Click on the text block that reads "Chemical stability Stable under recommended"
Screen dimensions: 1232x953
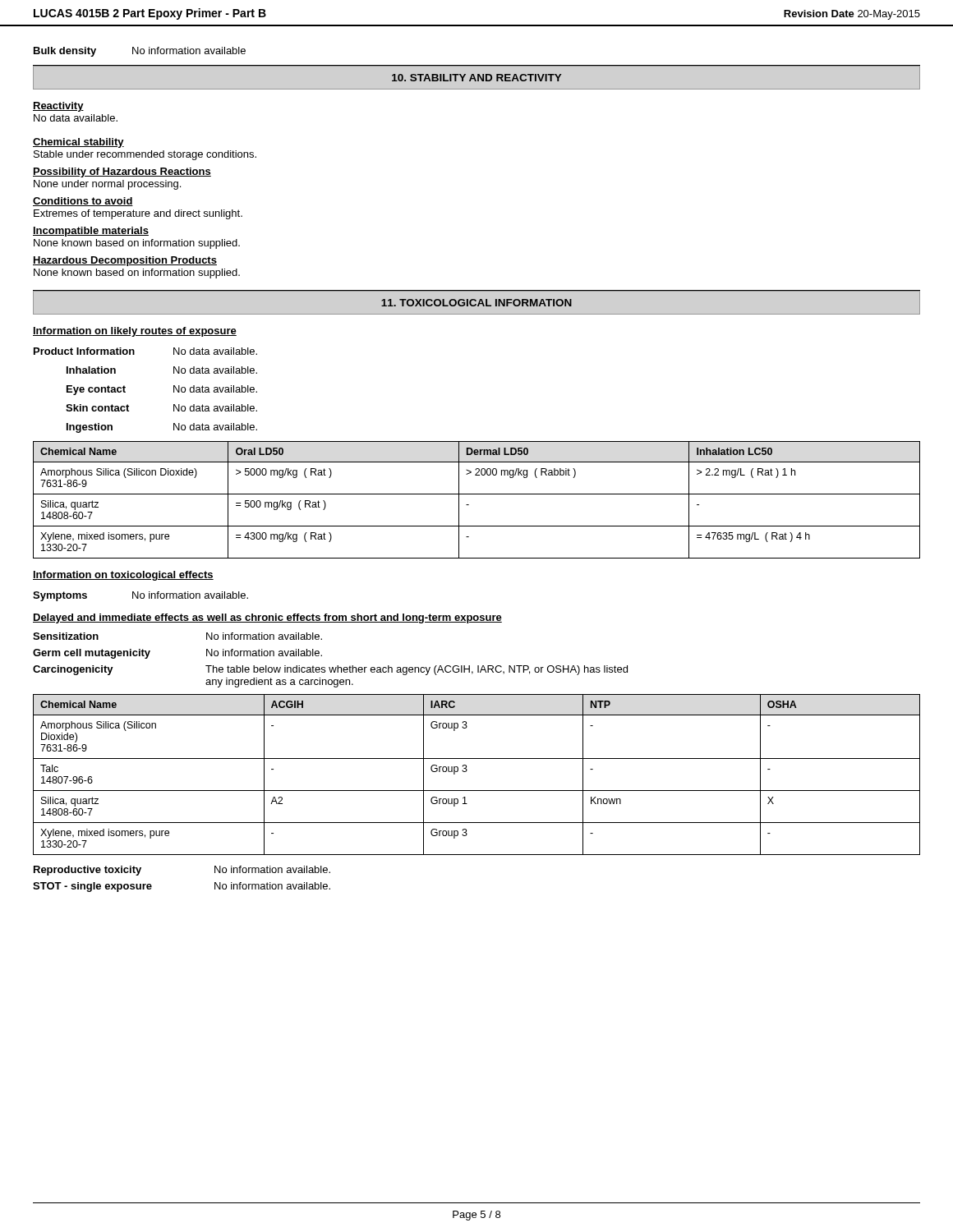pyautogui.click(x=78, y=143)
